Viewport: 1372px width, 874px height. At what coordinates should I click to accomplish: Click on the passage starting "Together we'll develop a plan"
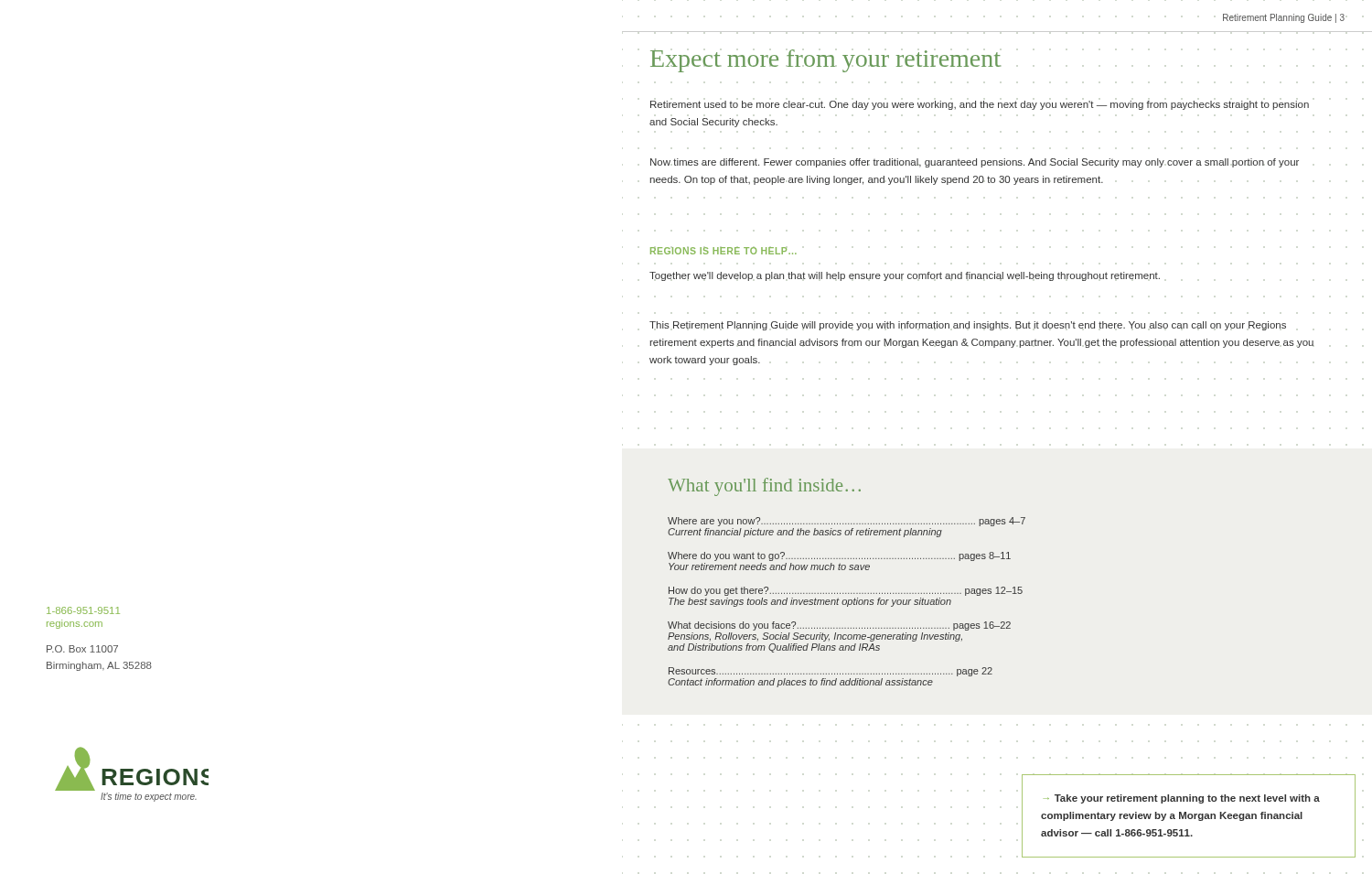(x=905, y=275)
